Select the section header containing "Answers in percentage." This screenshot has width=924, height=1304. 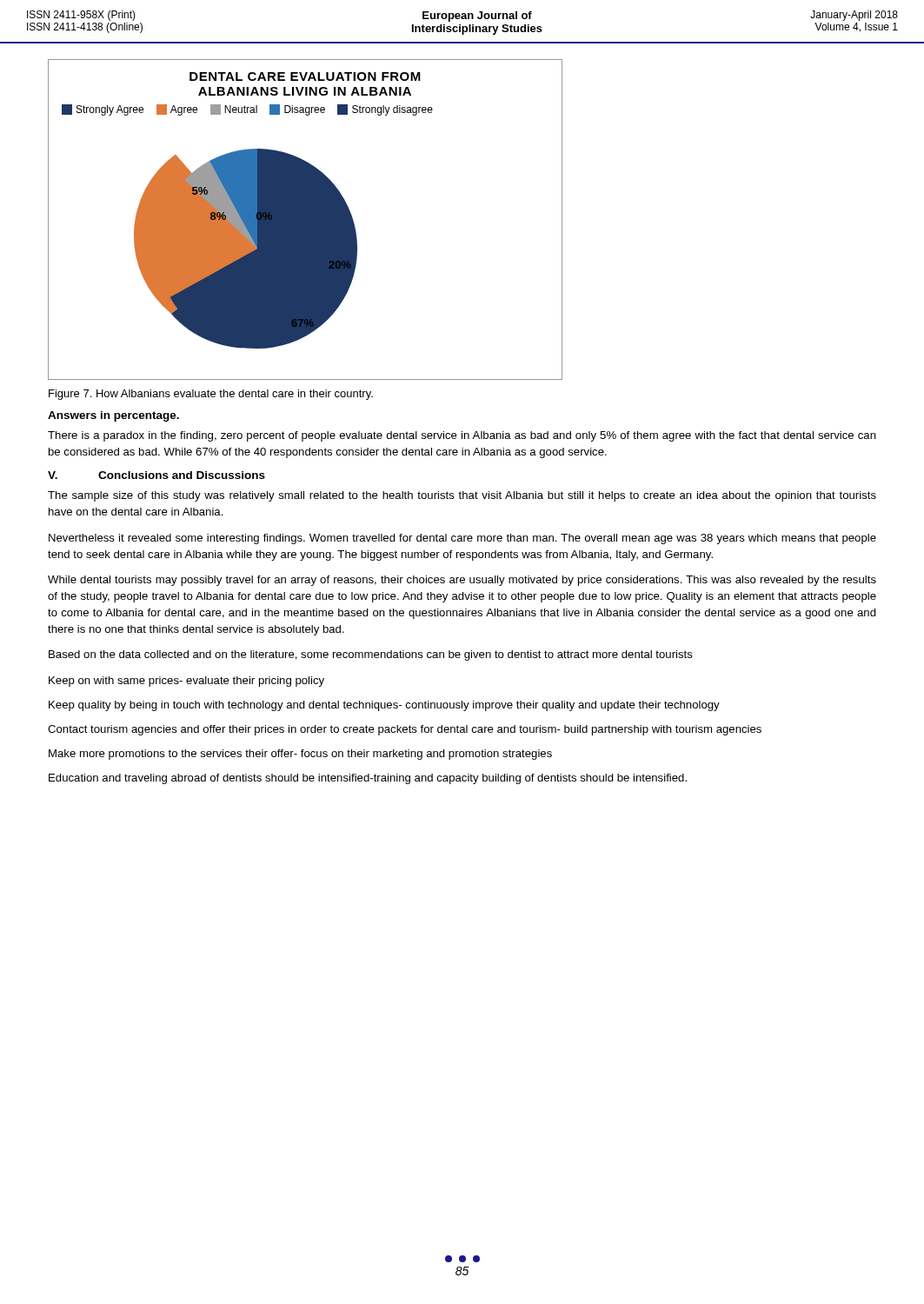(114, 415)
